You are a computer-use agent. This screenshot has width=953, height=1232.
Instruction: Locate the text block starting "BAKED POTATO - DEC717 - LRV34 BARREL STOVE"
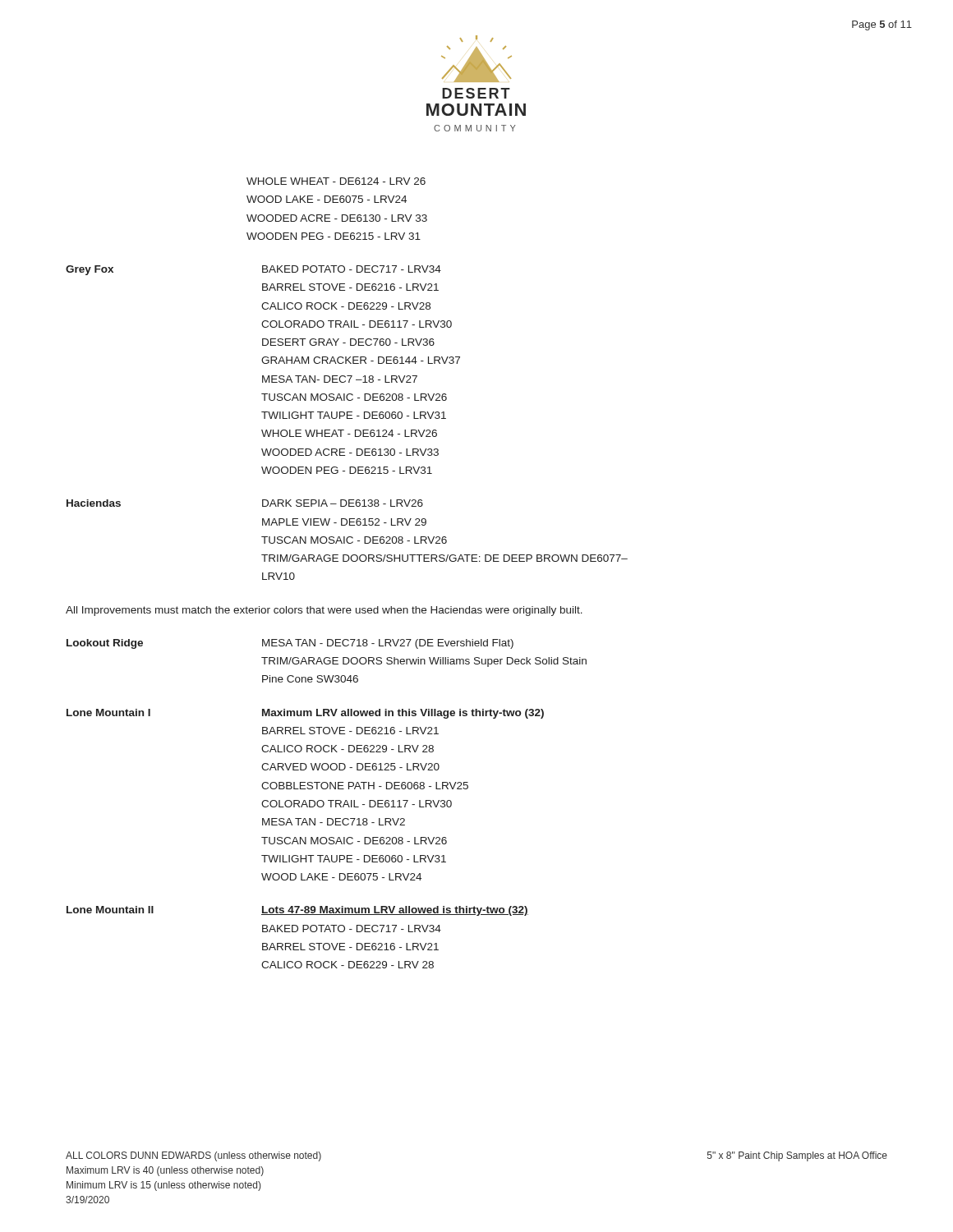coord(361,370)
